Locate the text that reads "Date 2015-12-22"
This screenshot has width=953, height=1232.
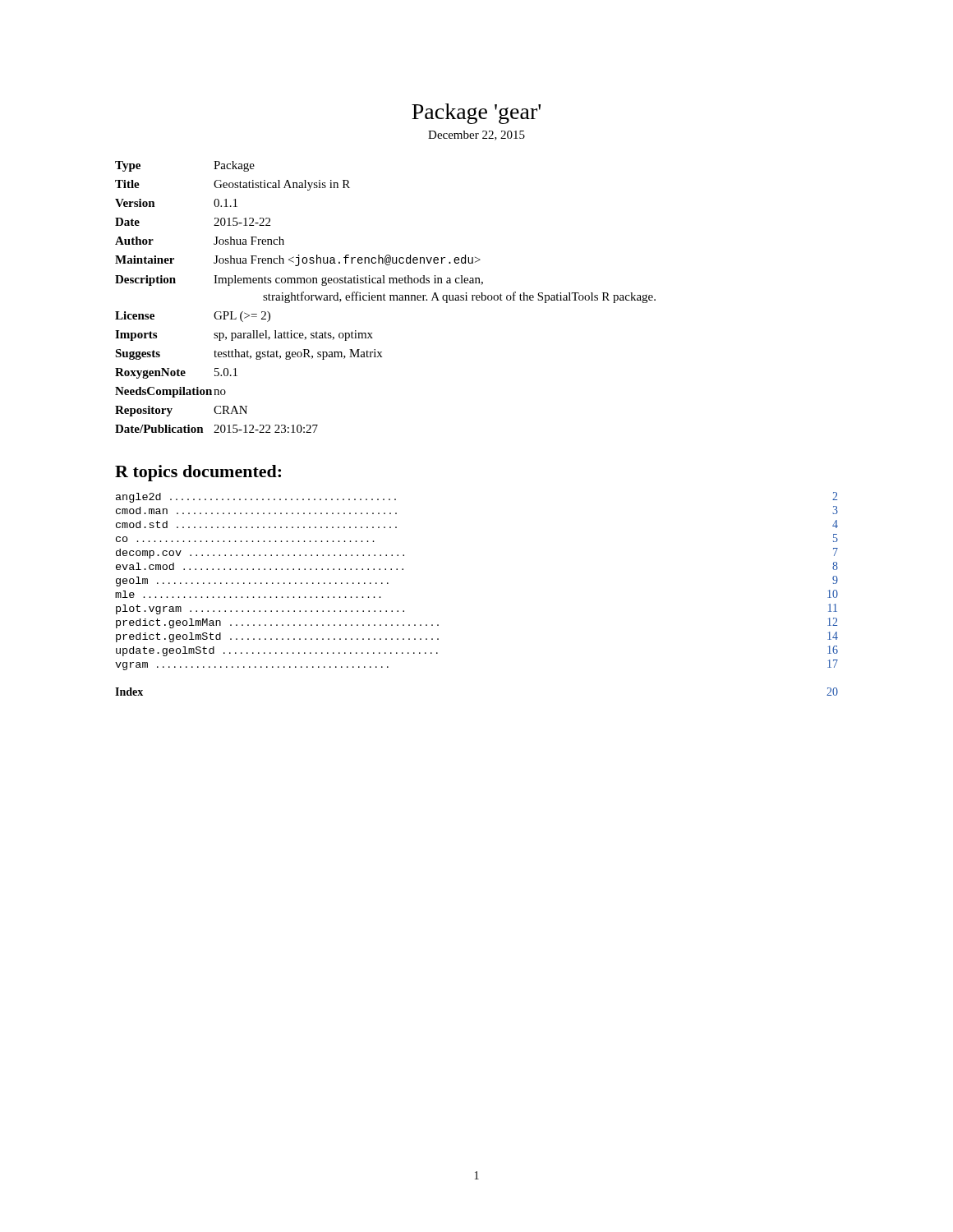click(x=132, y=221)
